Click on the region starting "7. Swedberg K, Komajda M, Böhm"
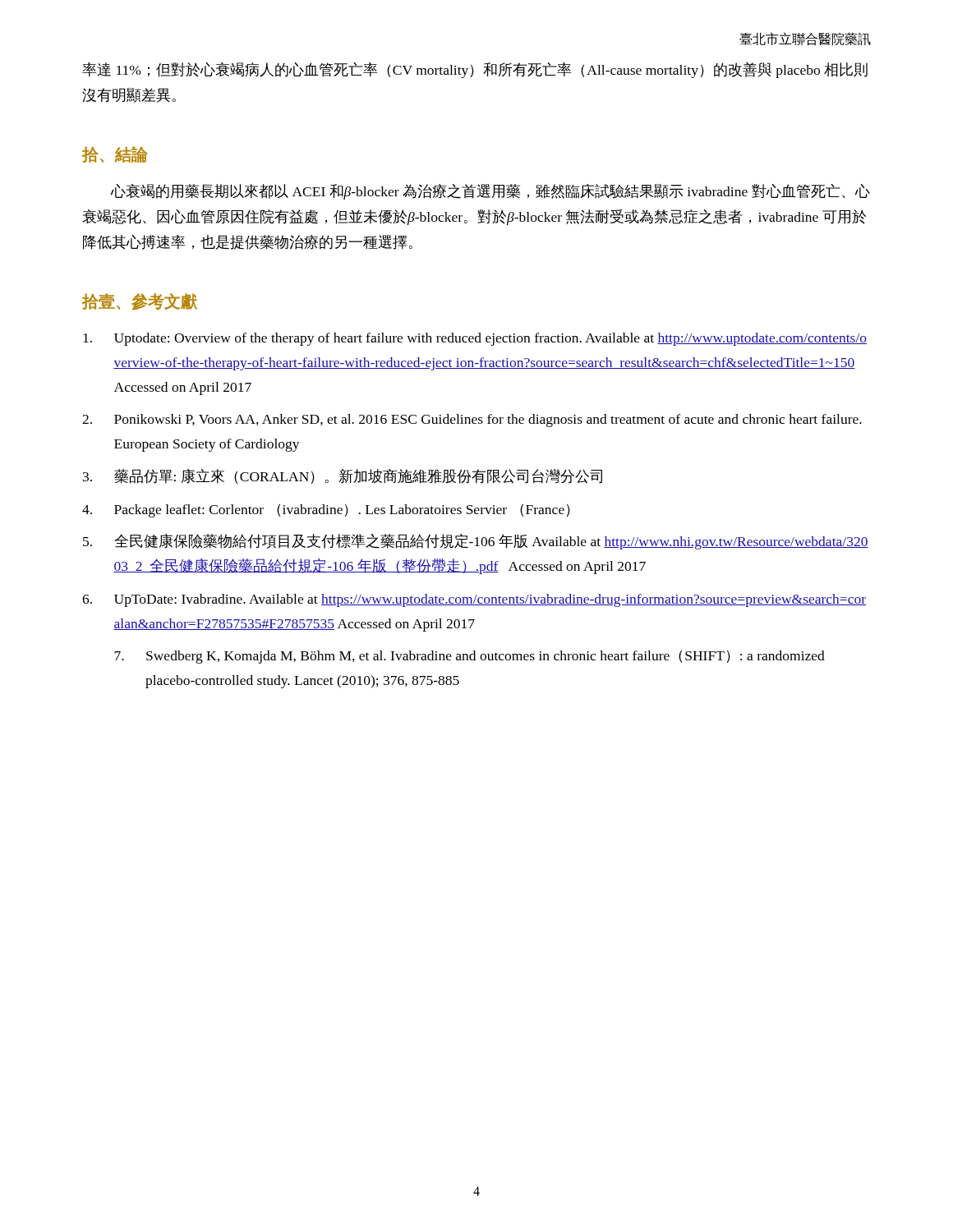 [492, 669]
